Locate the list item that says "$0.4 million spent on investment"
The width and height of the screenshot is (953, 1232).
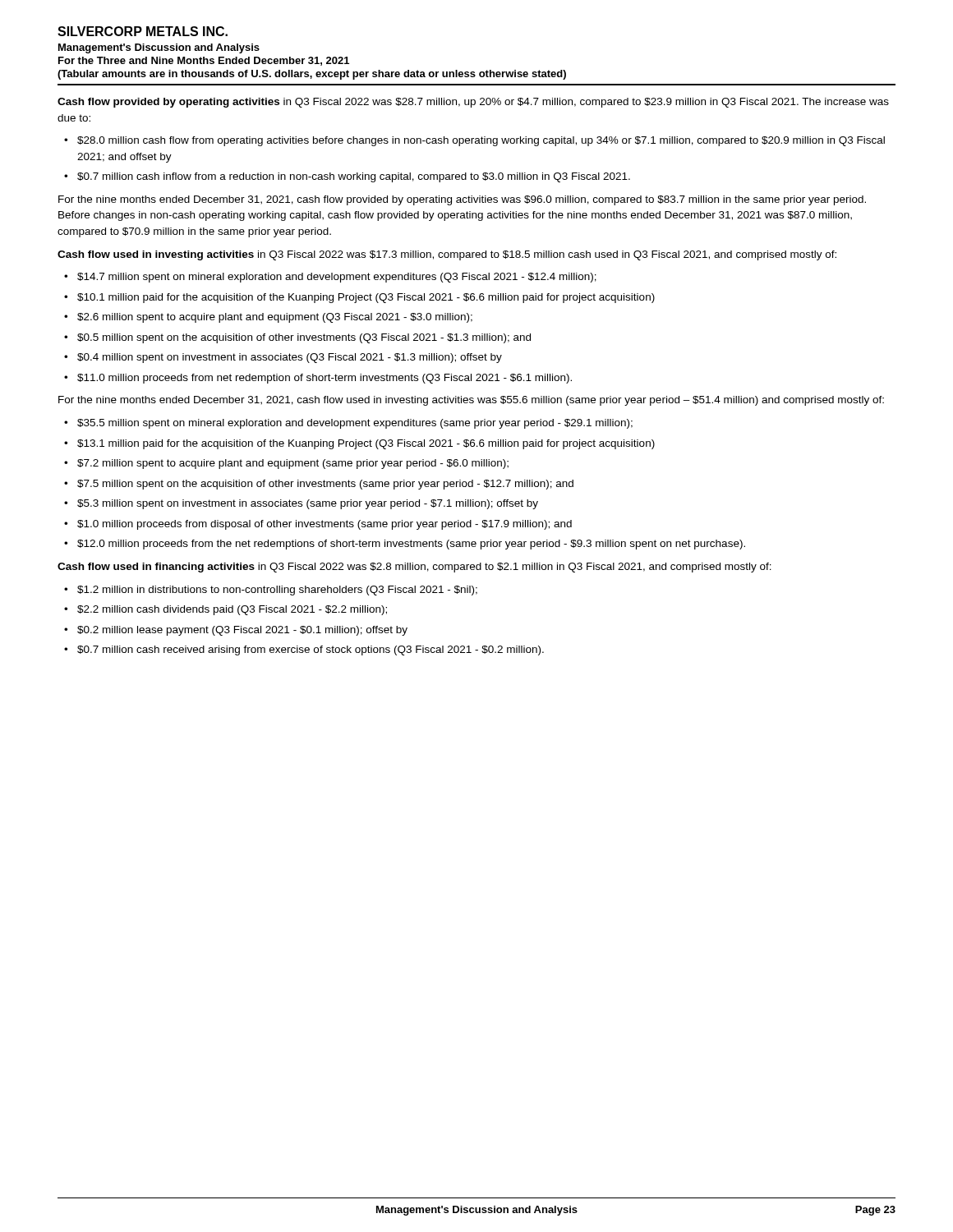tap(289, 357)
